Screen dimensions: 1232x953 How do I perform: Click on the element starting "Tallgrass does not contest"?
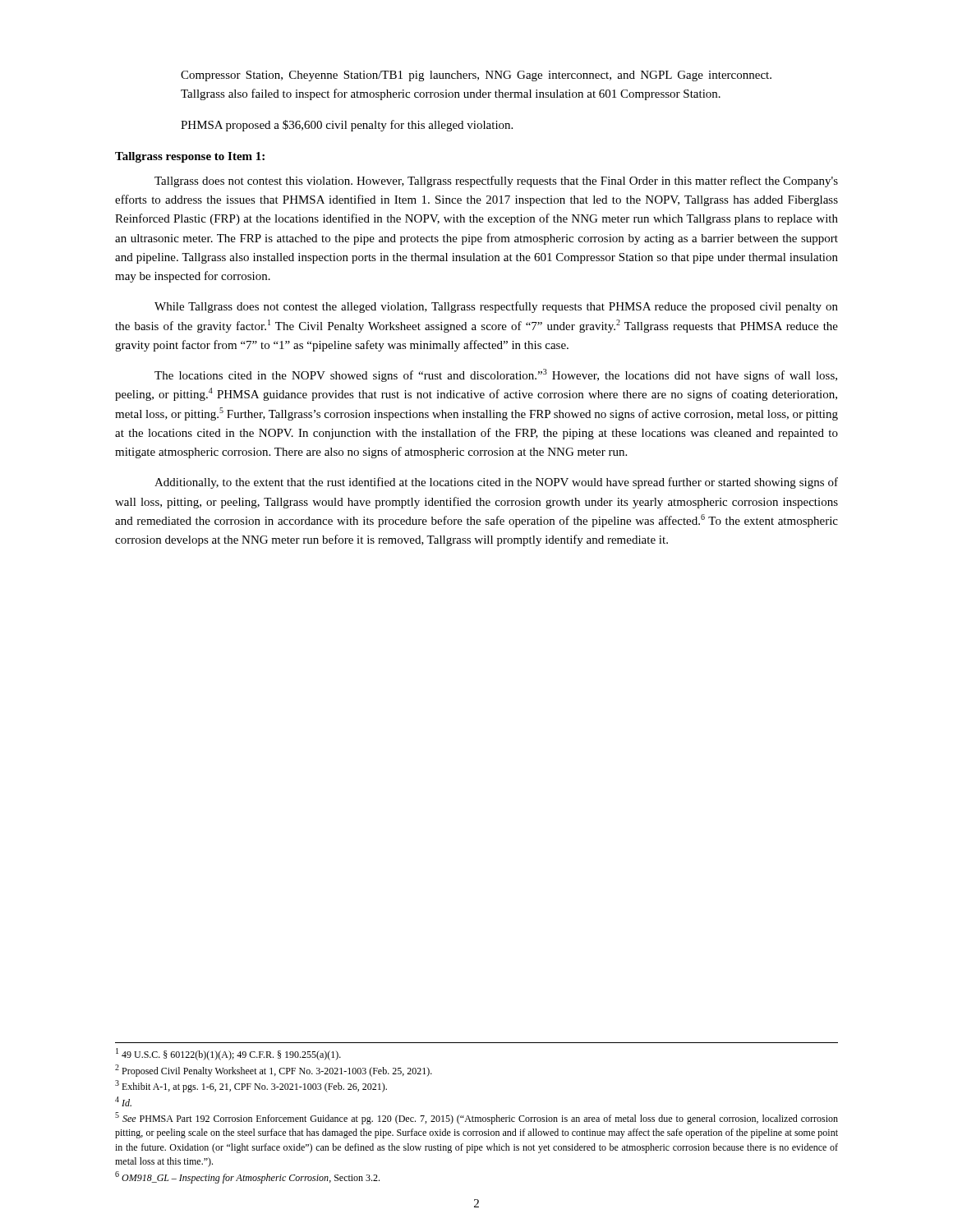click(476, 228)
